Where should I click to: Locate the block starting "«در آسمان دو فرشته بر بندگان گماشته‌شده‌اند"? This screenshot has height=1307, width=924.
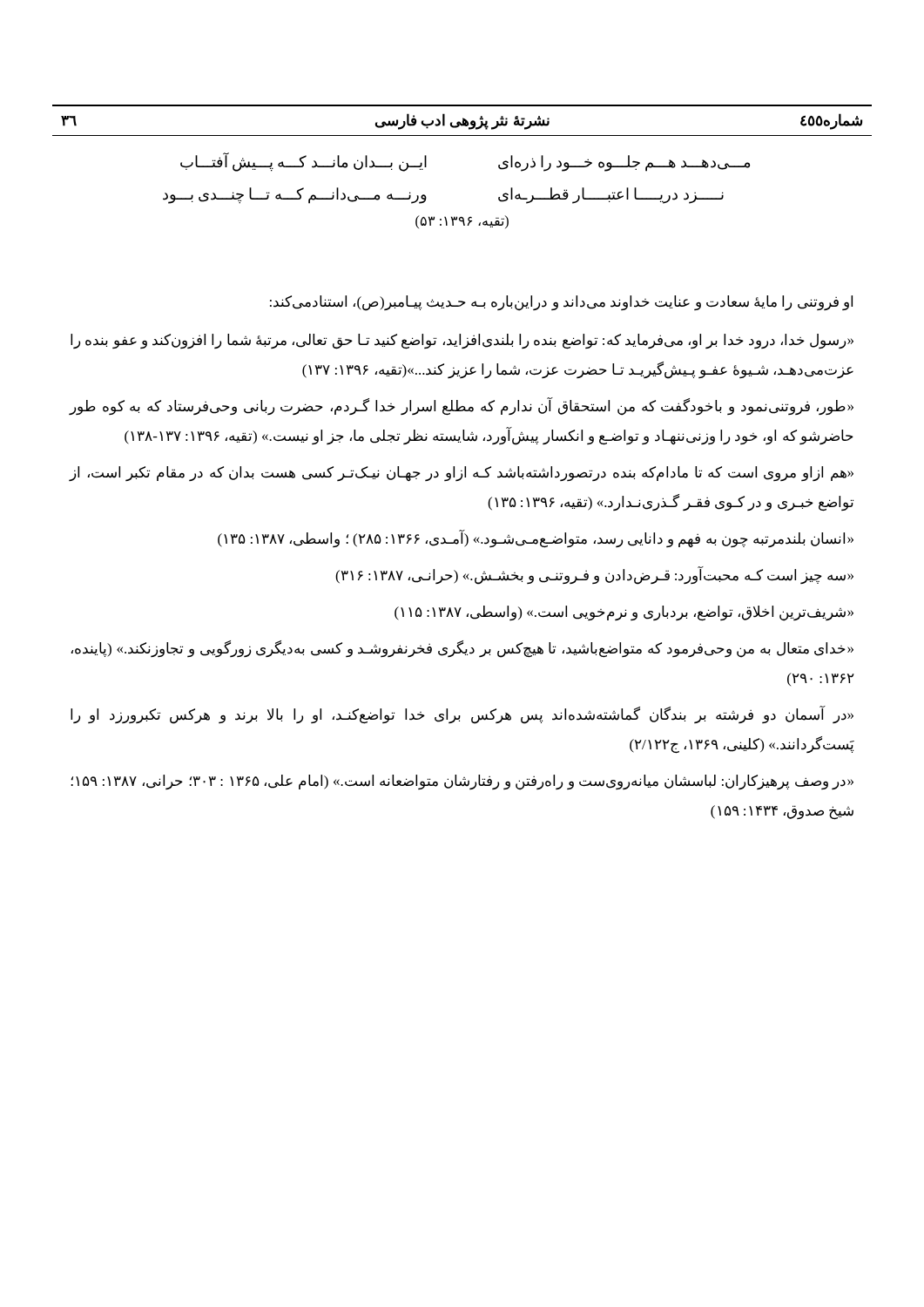462,730
